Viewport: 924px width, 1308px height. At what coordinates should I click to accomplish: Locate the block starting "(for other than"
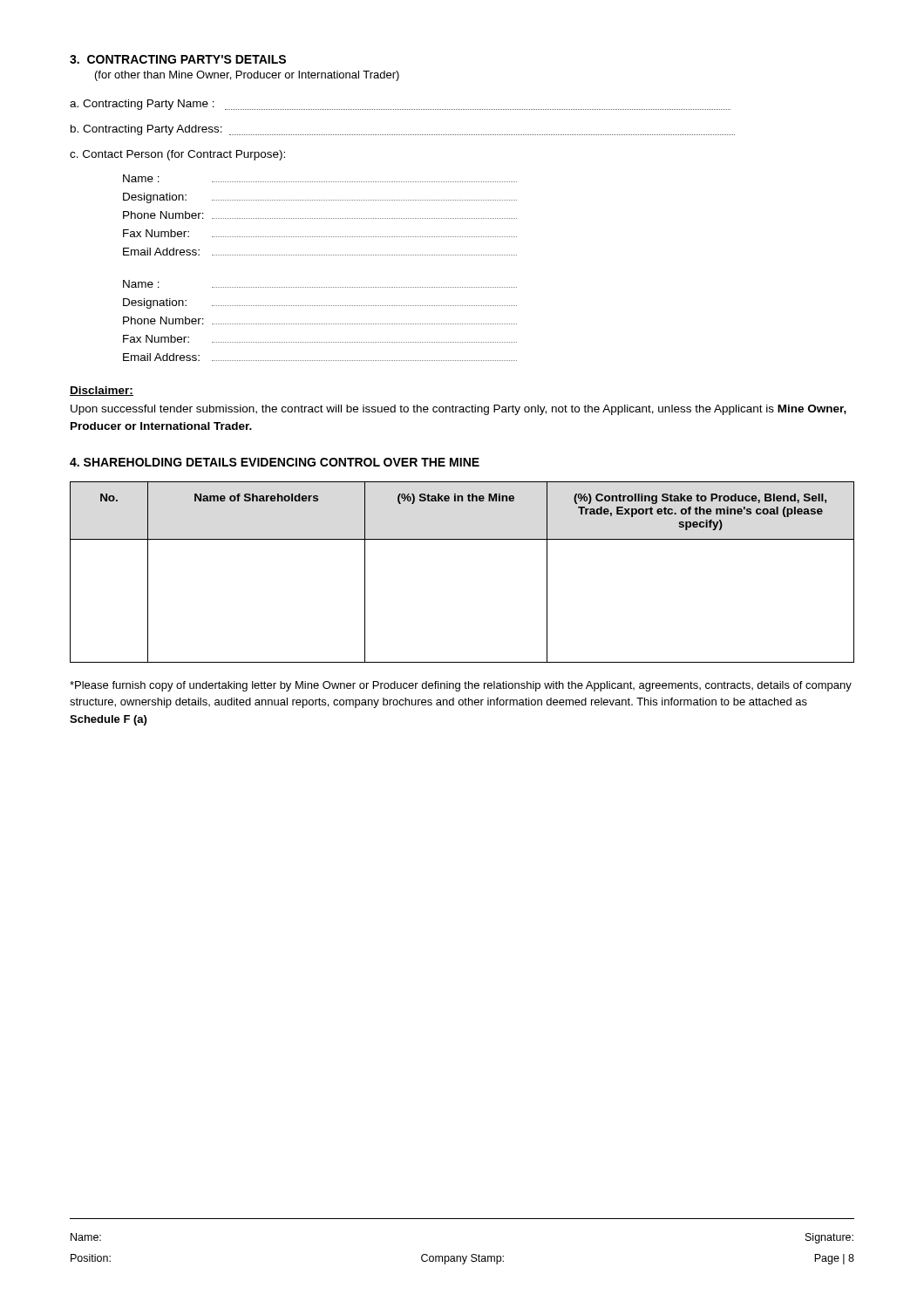coord(247,75)
